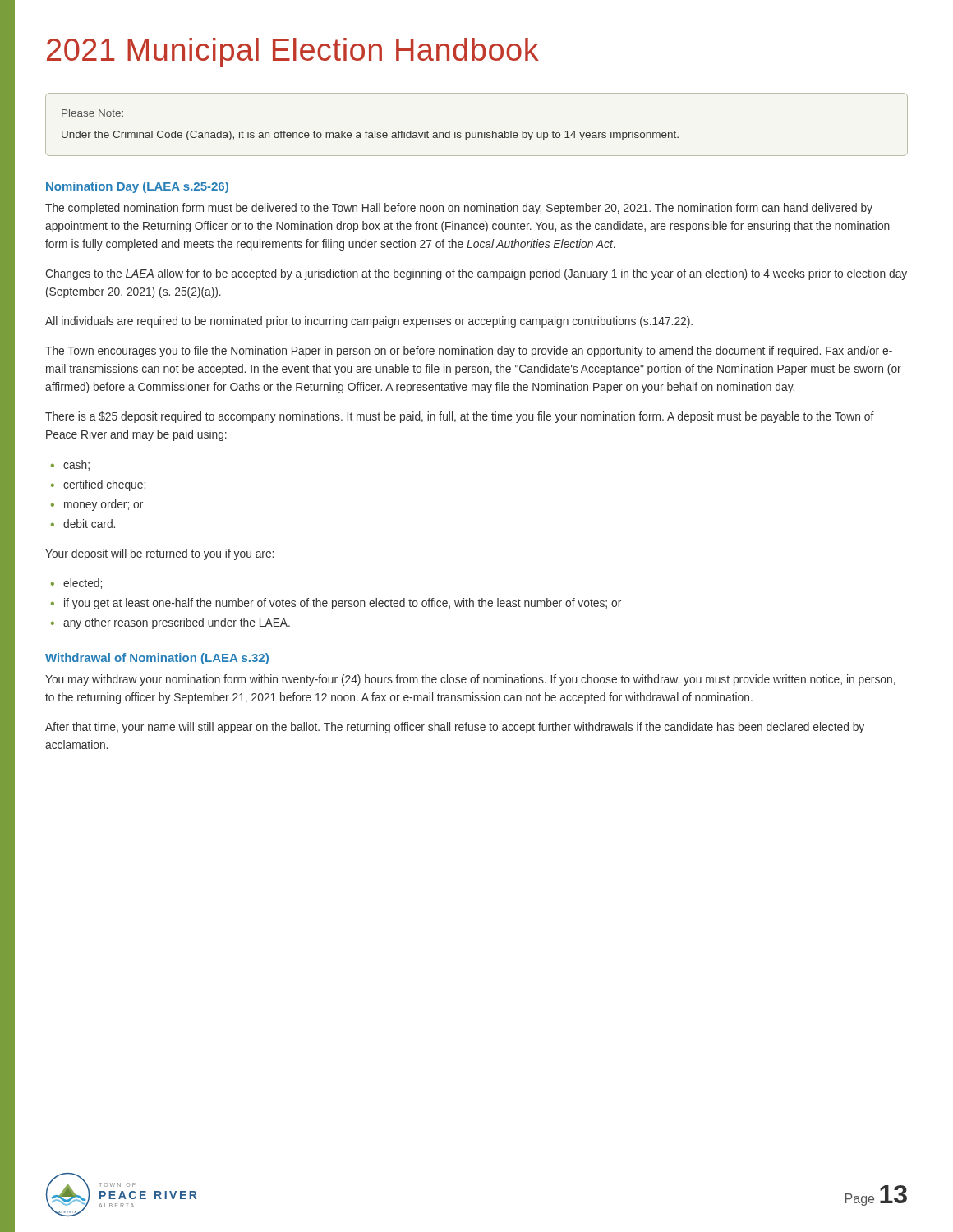Click on the block starting "any other reason prescribed"
Image resolution: width=953 pixels, height=1232 pixels.
177,623
